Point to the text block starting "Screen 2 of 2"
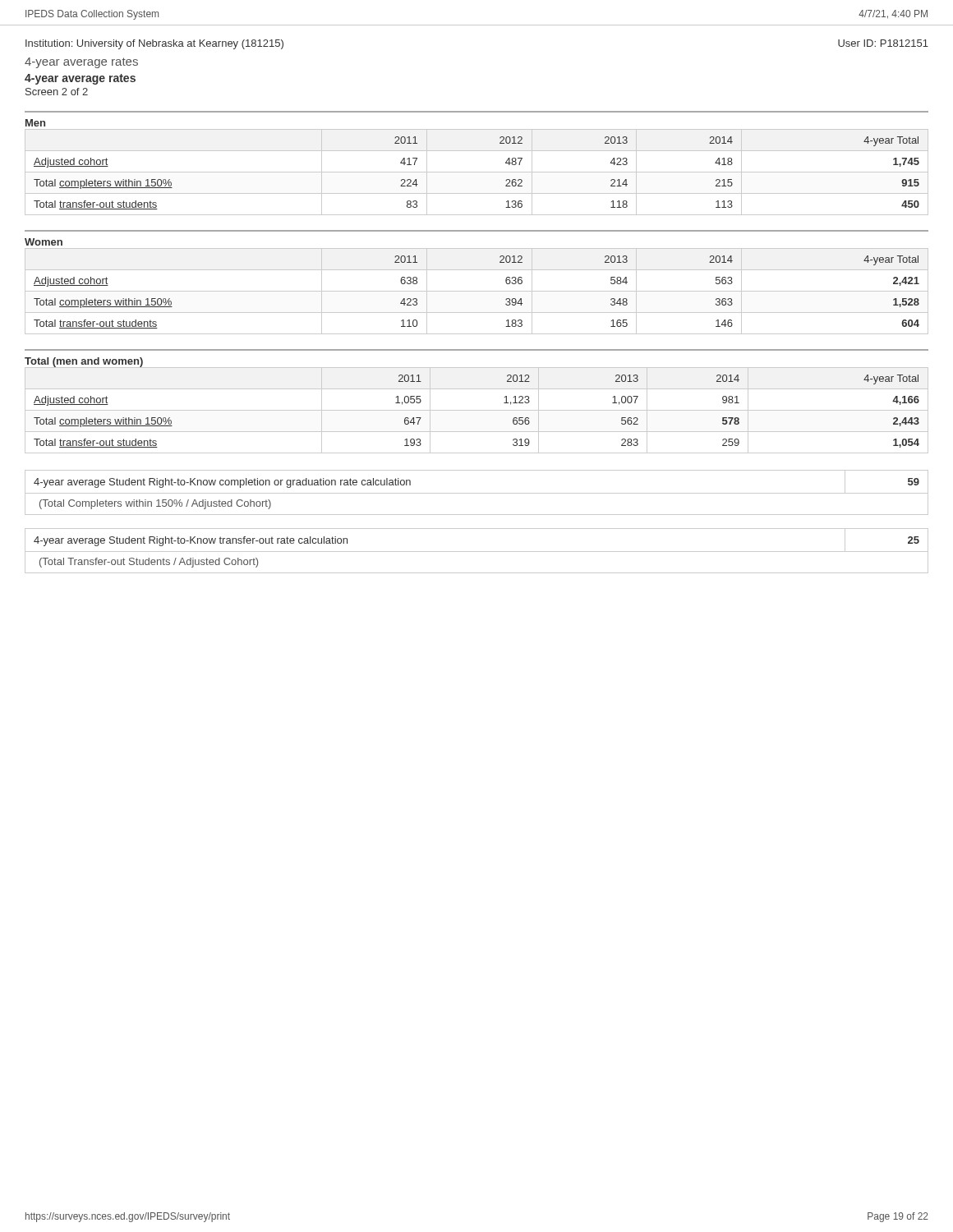 tap(56, 92)
